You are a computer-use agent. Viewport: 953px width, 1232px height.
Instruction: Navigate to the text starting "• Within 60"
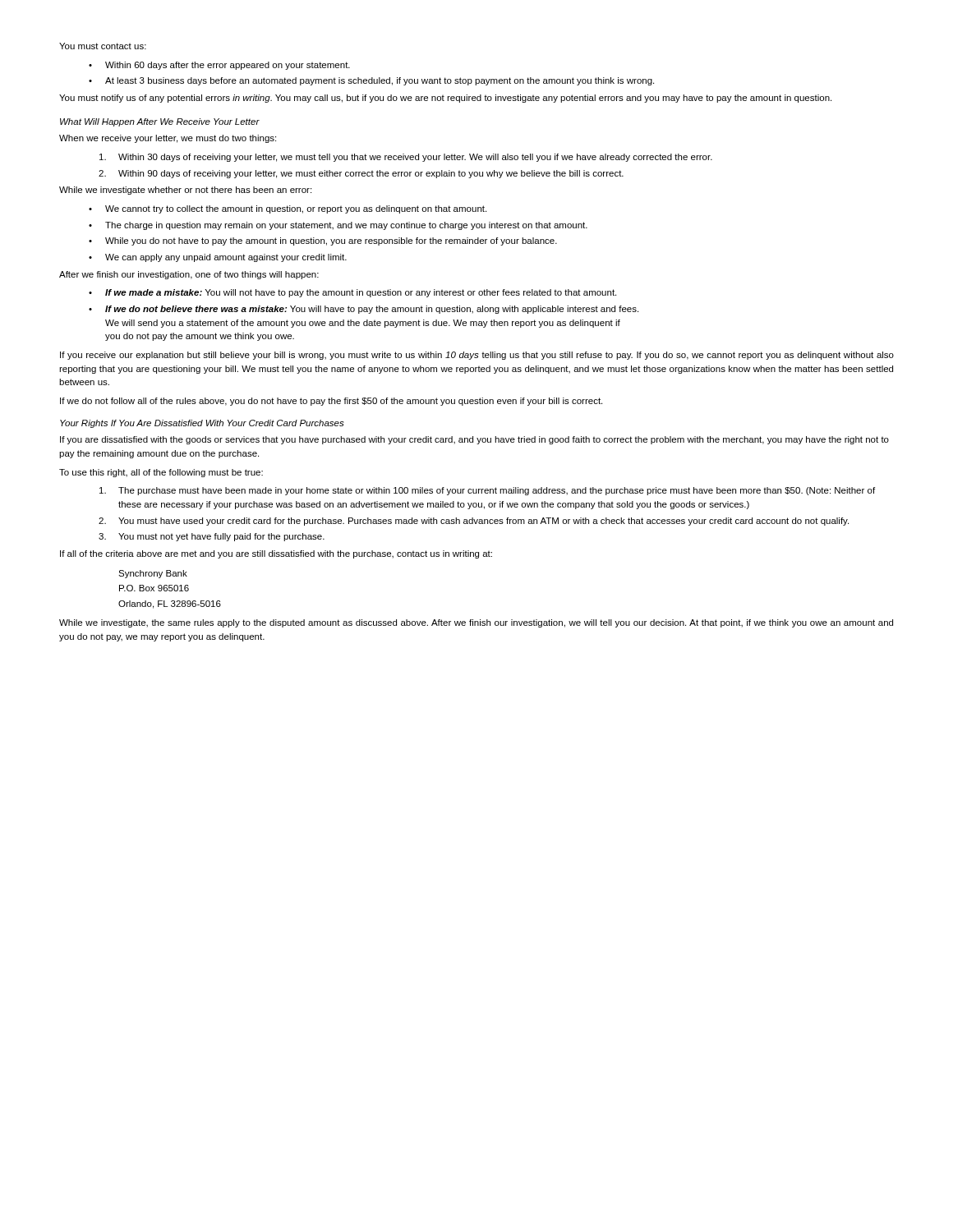pos(219,66)
